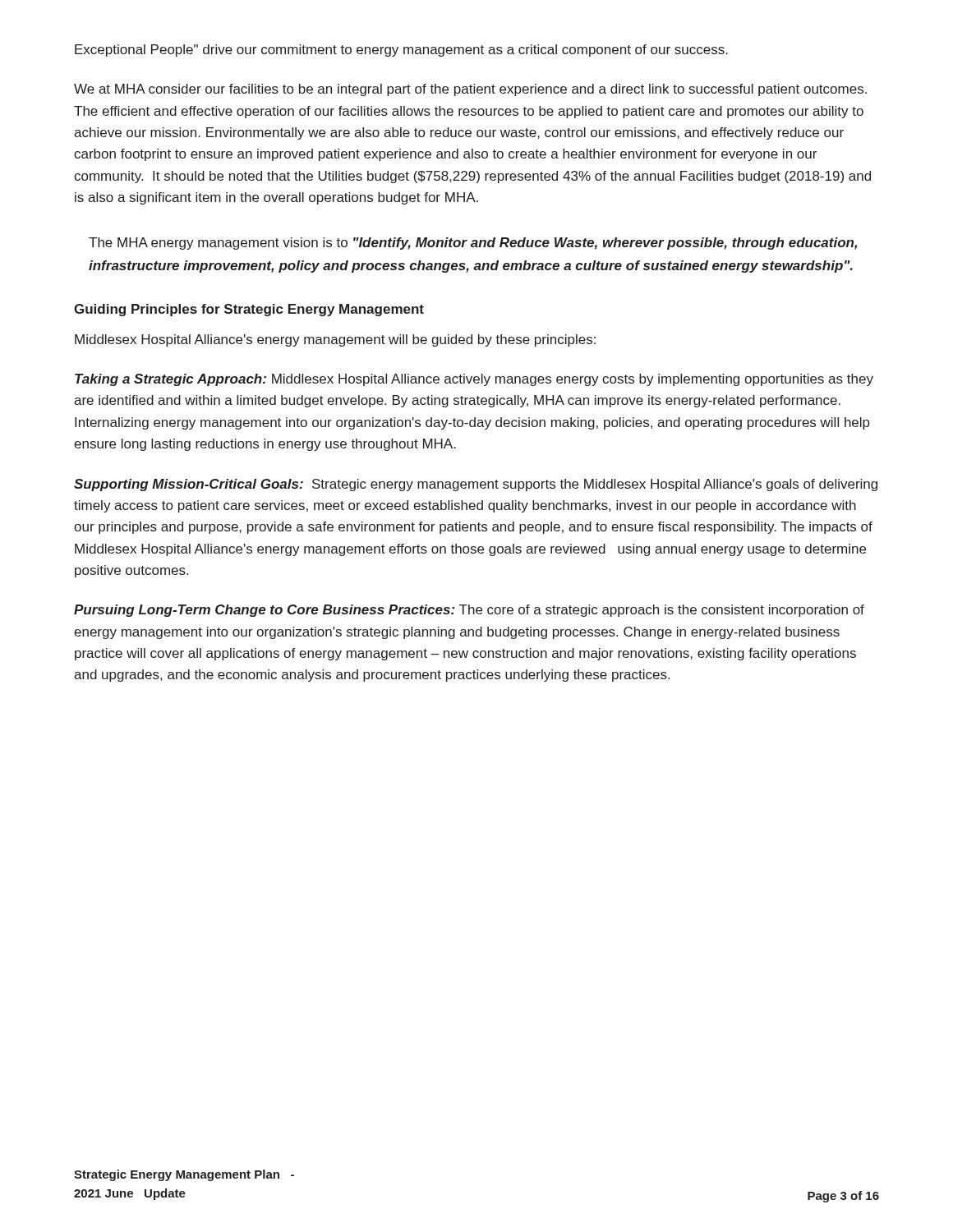The height and width of the screenshot is (1232, 953).
Task: Locate the text starting "Exceptional People" drive our commitment to energy"
Action: click(x=401, y=50)
